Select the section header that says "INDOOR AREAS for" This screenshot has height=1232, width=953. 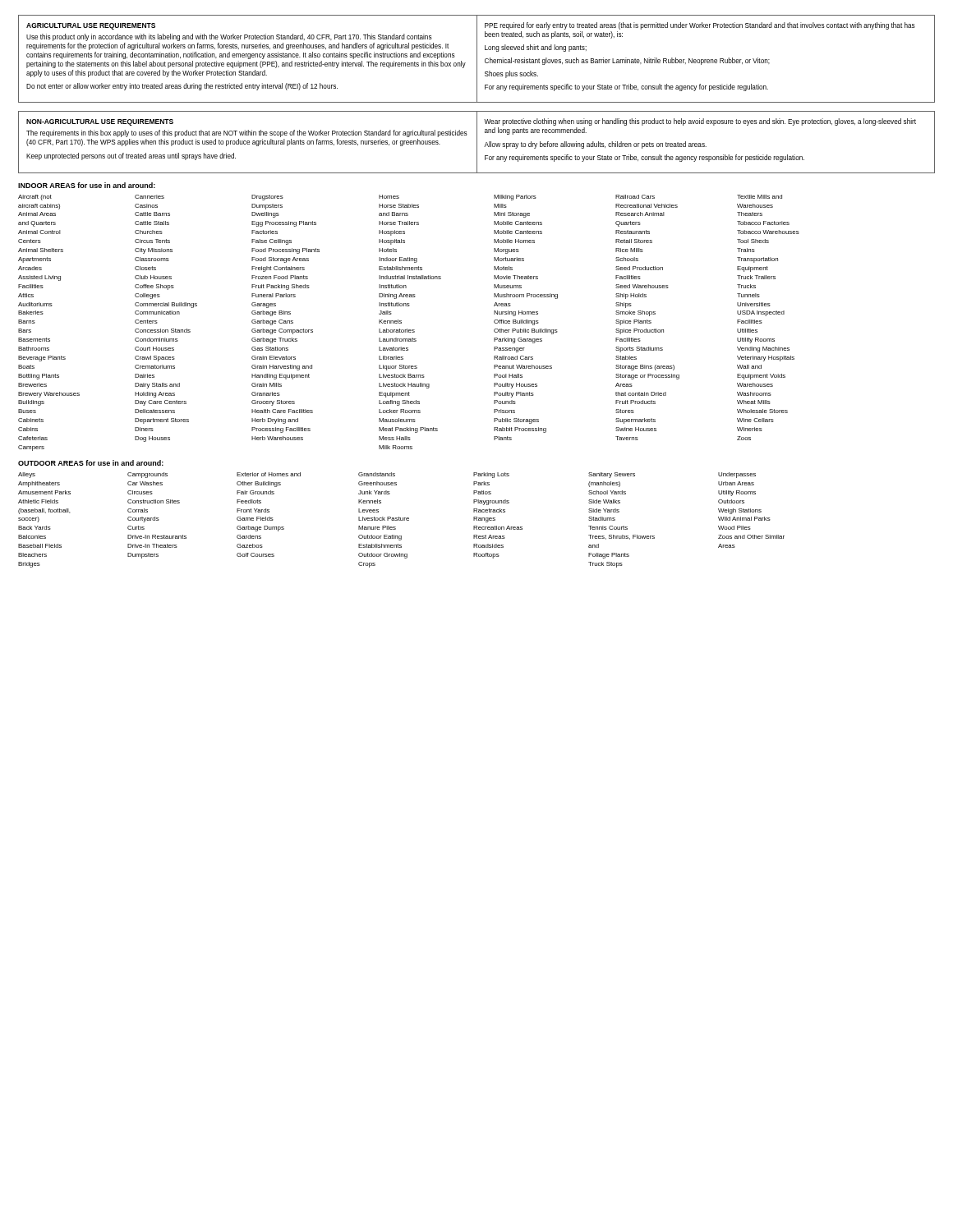[87, 185]
